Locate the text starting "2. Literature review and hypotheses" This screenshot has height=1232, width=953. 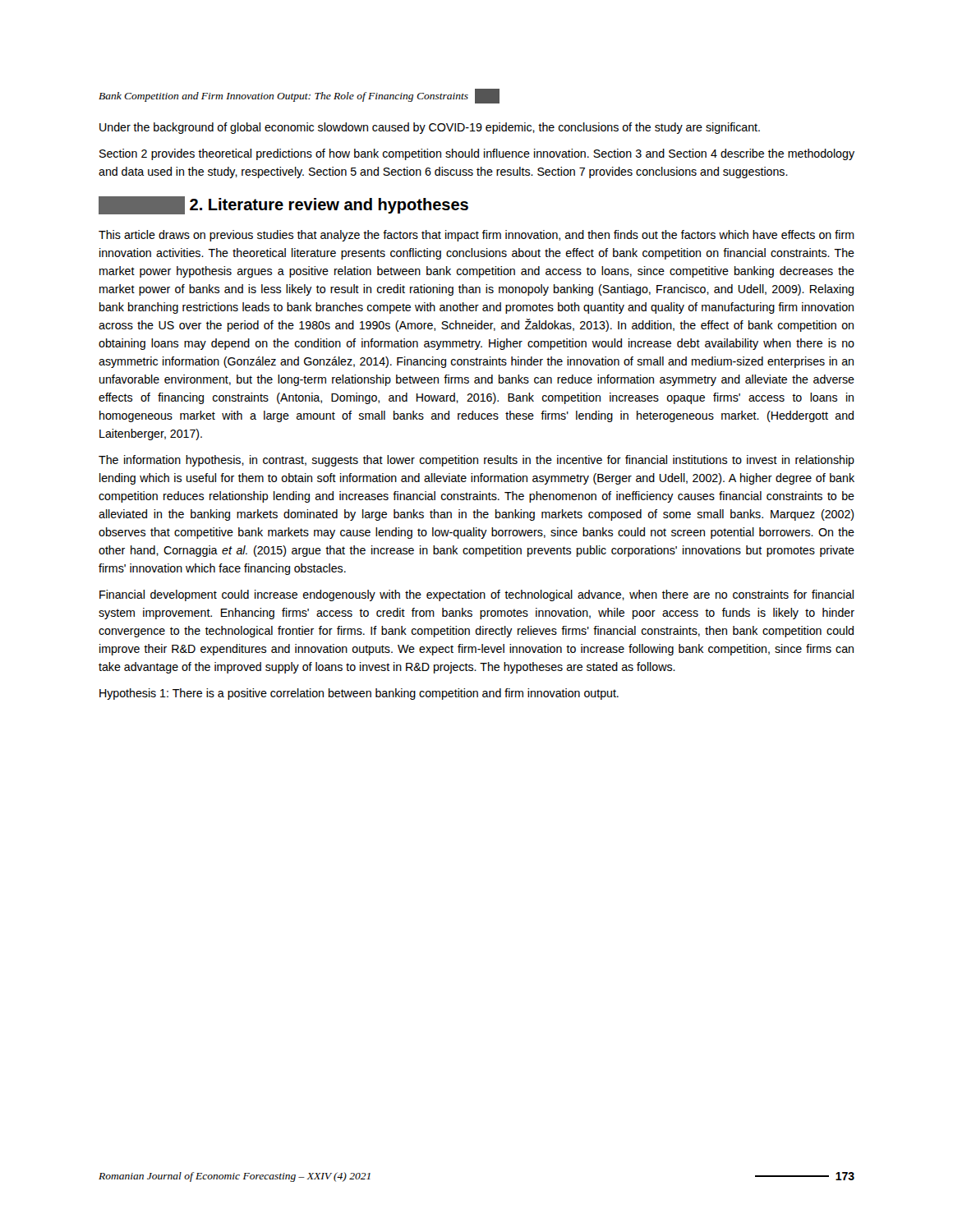pyautogui.click(x=284, y=205)
